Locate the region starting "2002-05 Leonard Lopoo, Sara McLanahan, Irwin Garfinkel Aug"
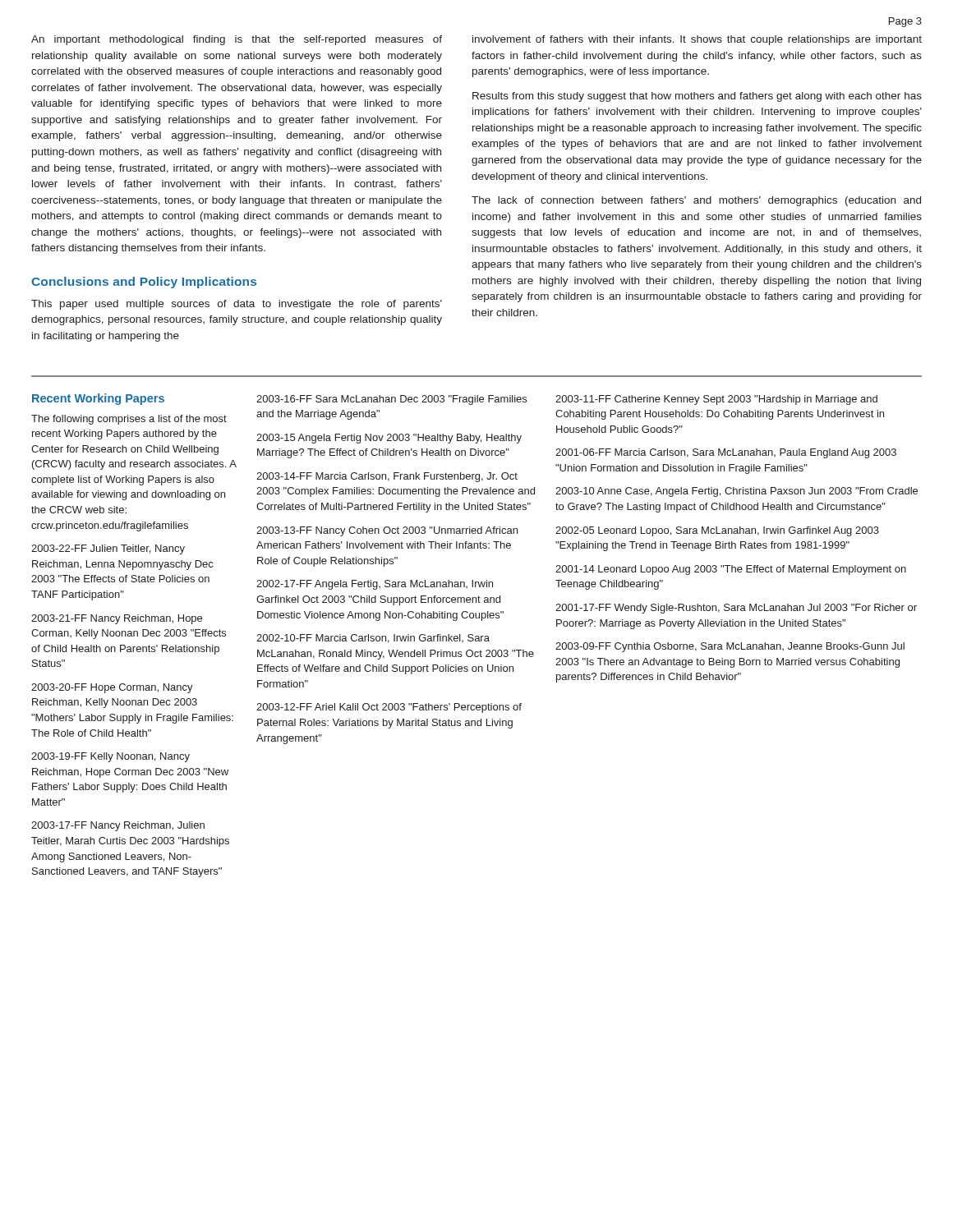Screen dimensions: 1232x953 tap(739, 538)
